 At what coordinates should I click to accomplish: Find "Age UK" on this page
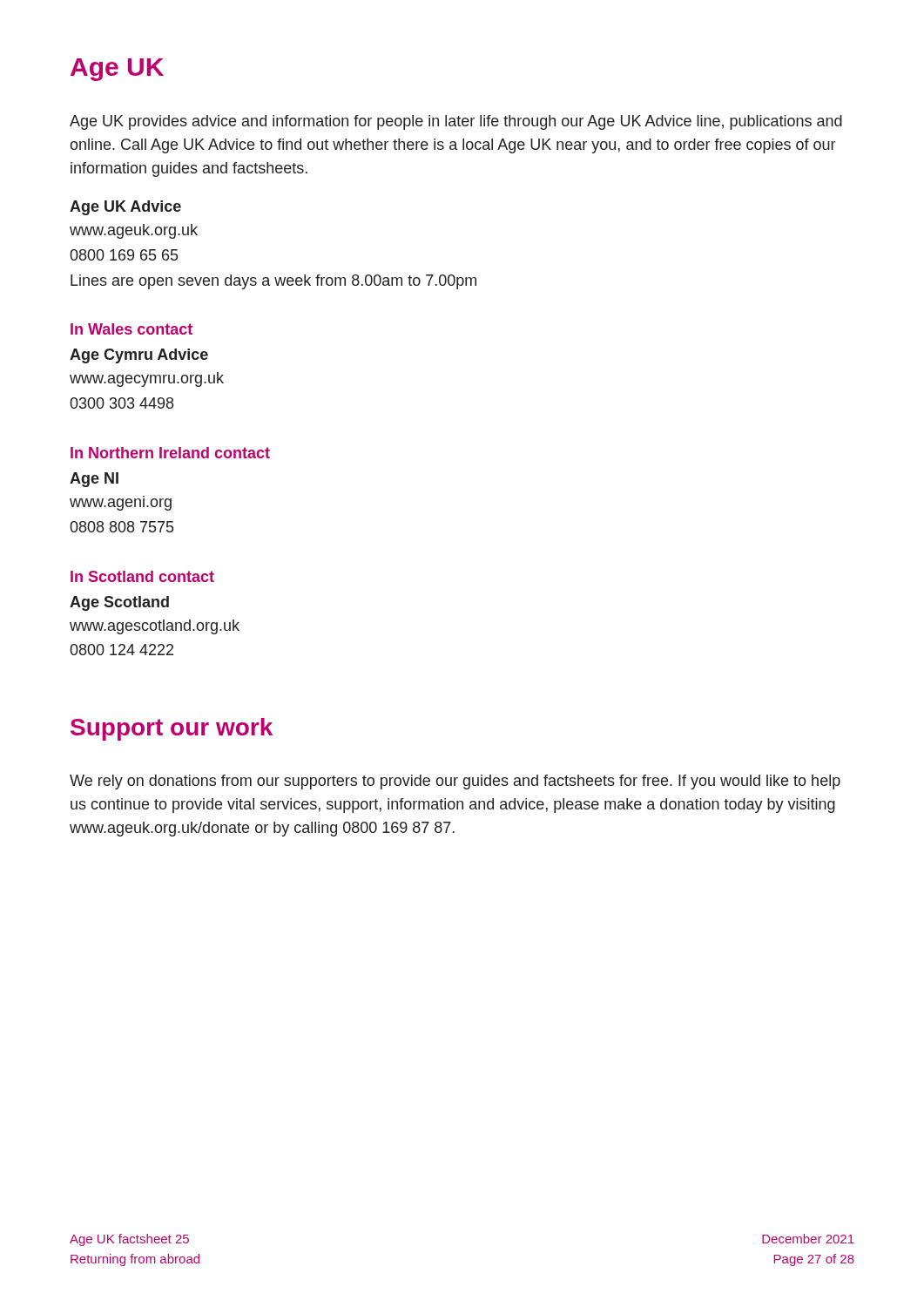click(x=117, y=67)
